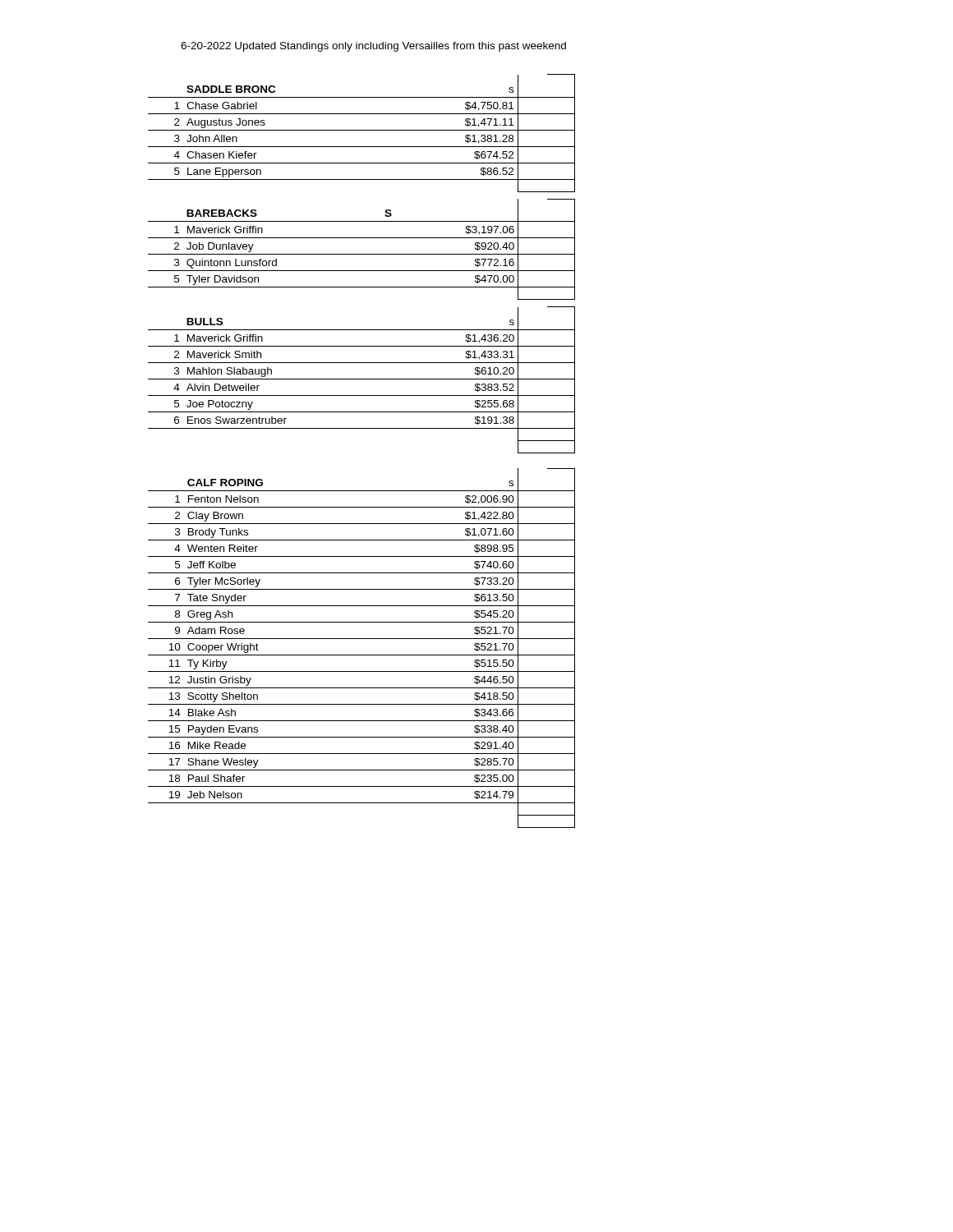Find the table that mentions "Jeb Nelson"
953x1232 pixels.
point(361,648)
